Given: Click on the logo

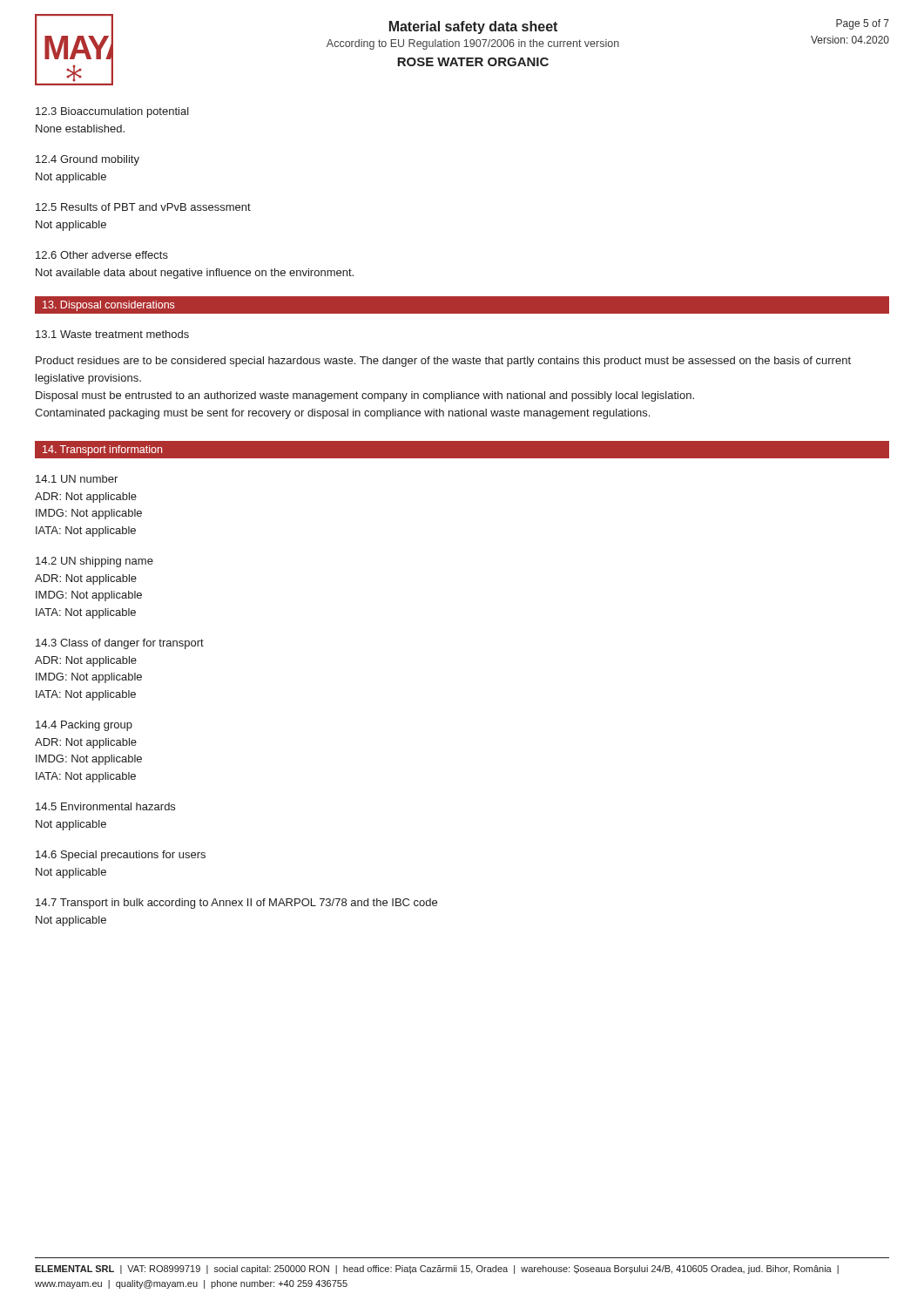Looking at the screenshot, I should click(74, 50).
